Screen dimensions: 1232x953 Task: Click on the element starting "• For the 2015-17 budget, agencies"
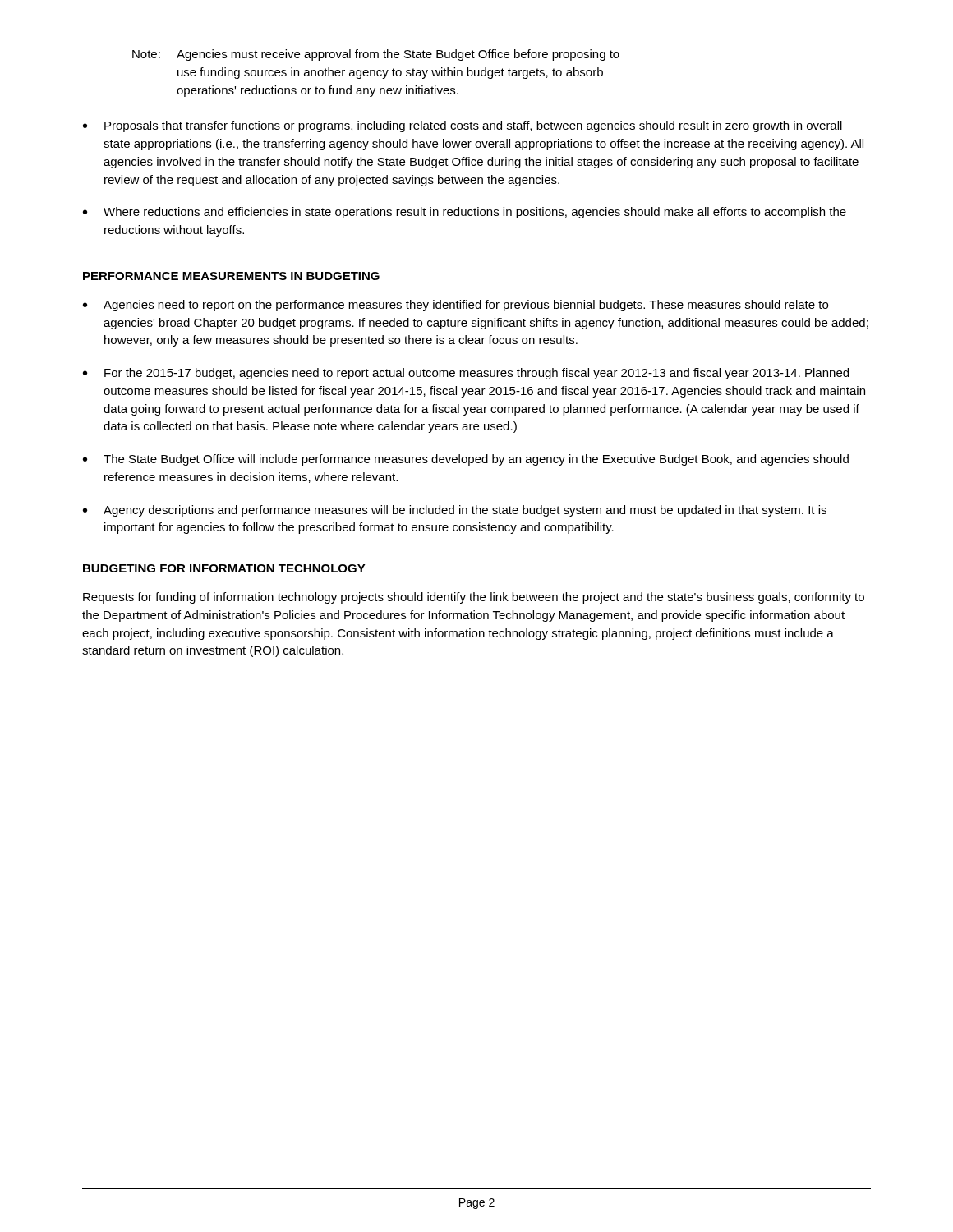pos(476,400)
